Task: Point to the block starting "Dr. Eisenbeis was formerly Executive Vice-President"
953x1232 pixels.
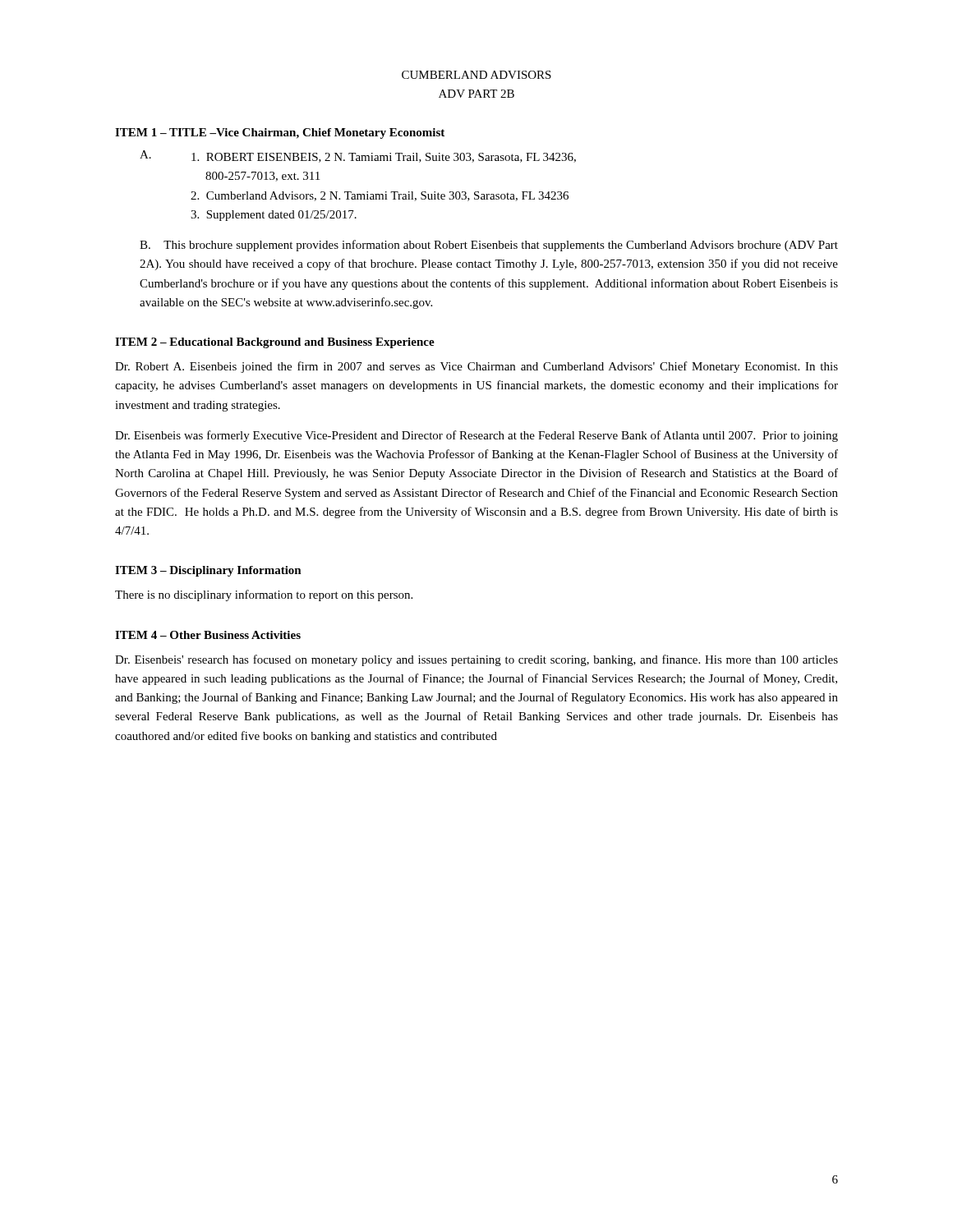Action: tap(476, 483)
